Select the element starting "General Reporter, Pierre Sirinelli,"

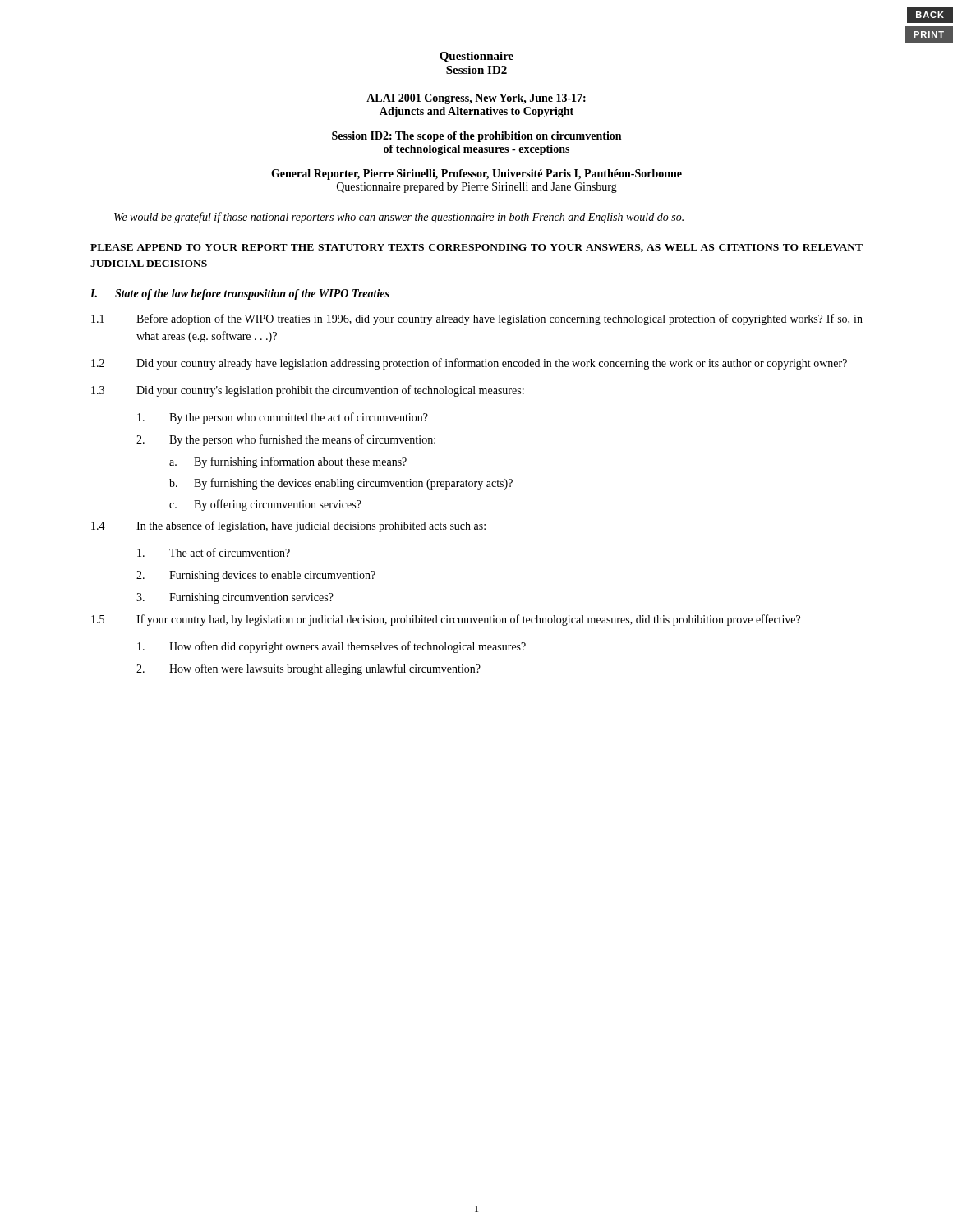click(x=476, y=180)
